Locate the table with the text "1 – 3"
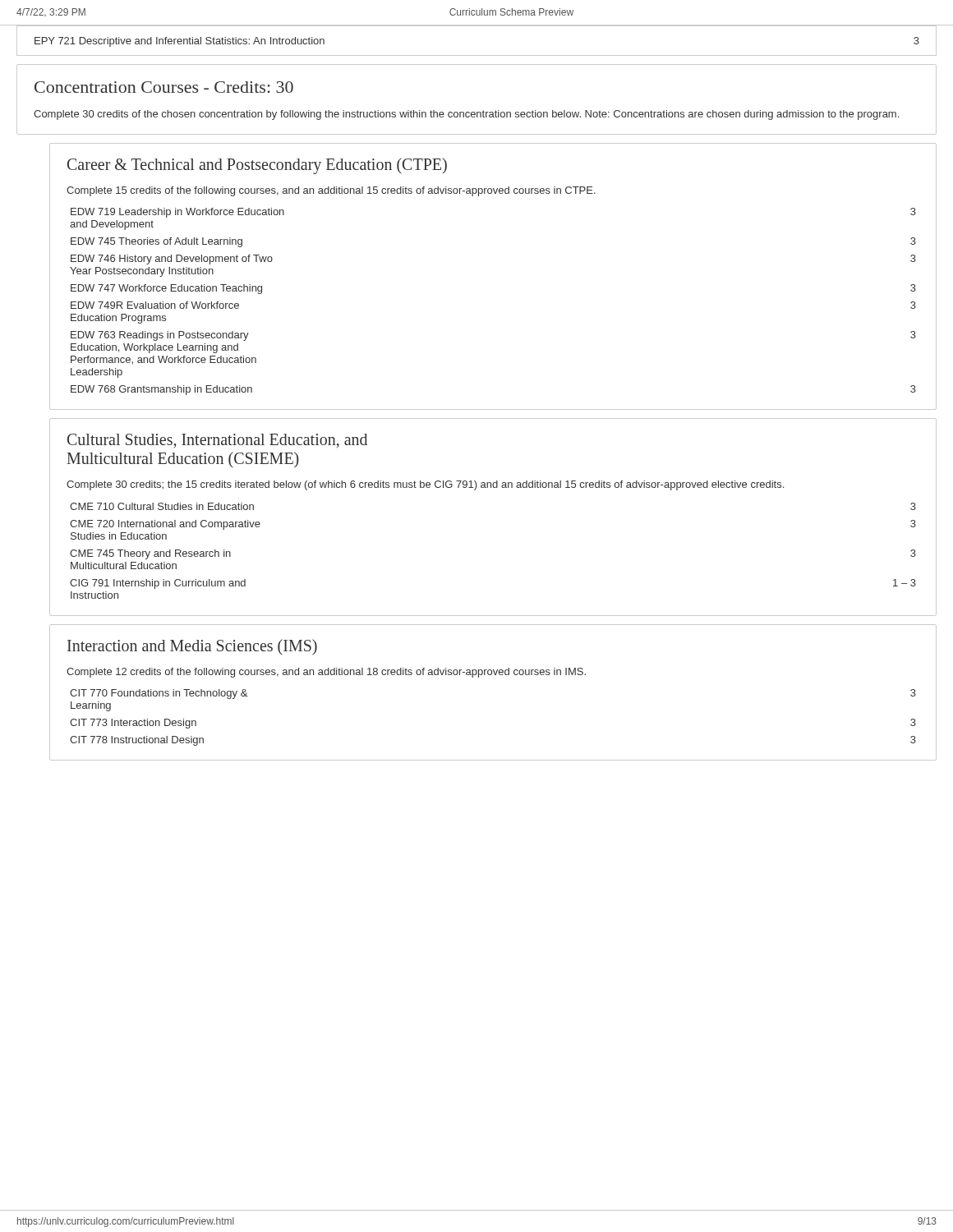This screenshot has height=1232, width=953. coord(493,550)
